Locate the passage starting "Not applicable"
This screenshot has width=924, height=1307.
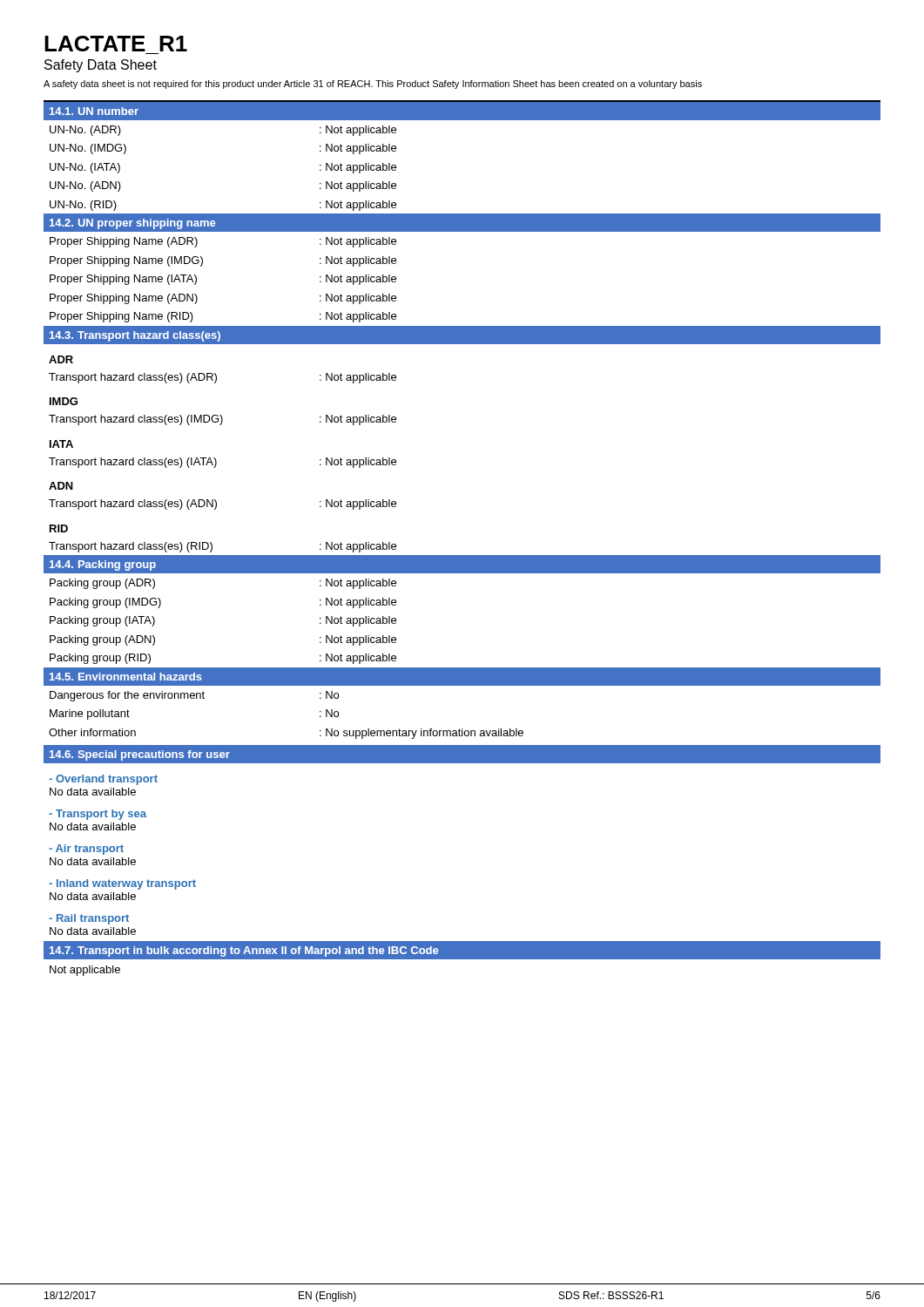[x=85, y=970]
